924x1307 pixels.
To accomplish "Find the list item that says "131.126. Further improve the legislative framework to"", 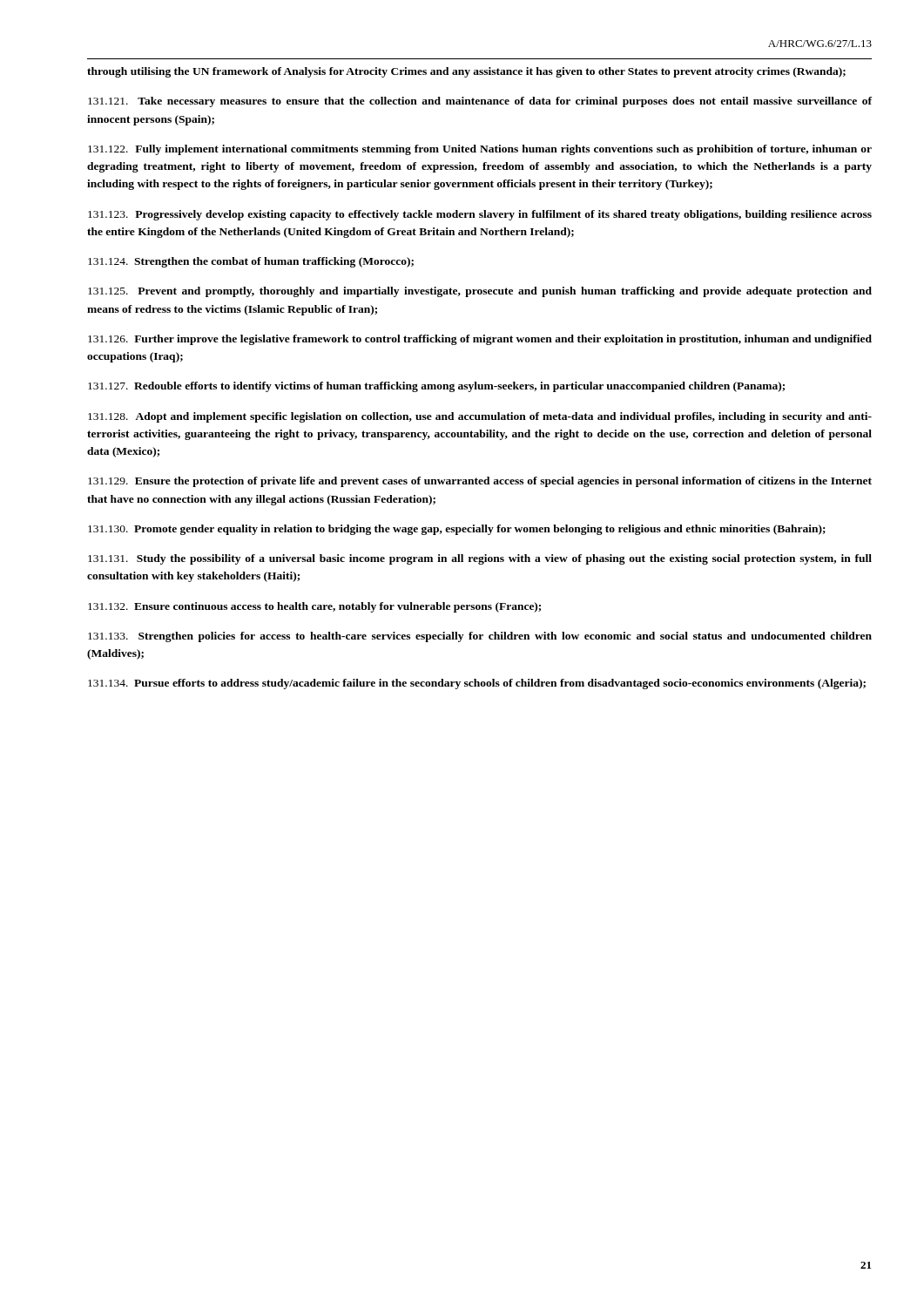I will click(479, 348).
